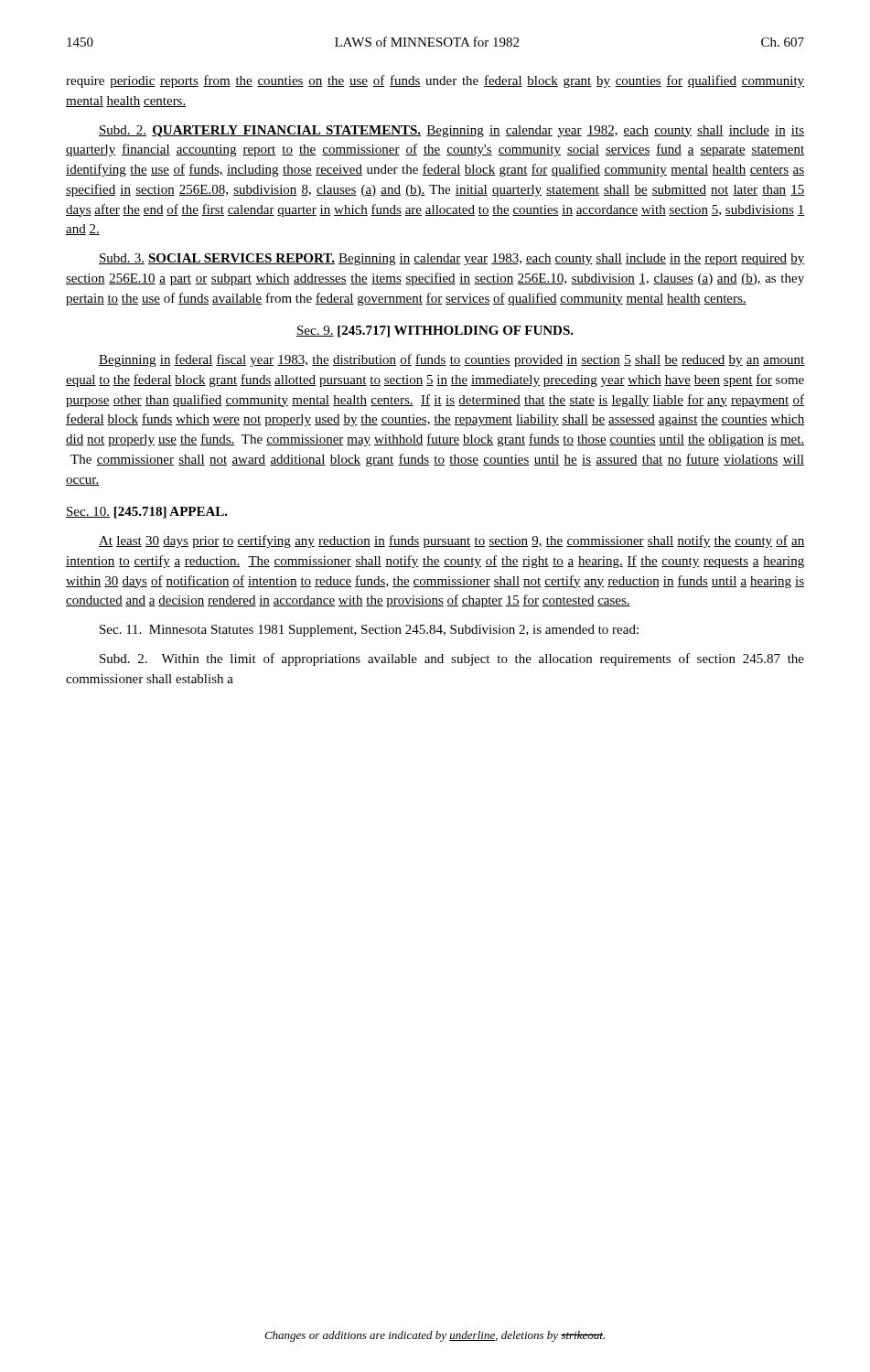
Task: Navigate to the block starting "require periodic reports from the counties"
Action: pos(435,91)
